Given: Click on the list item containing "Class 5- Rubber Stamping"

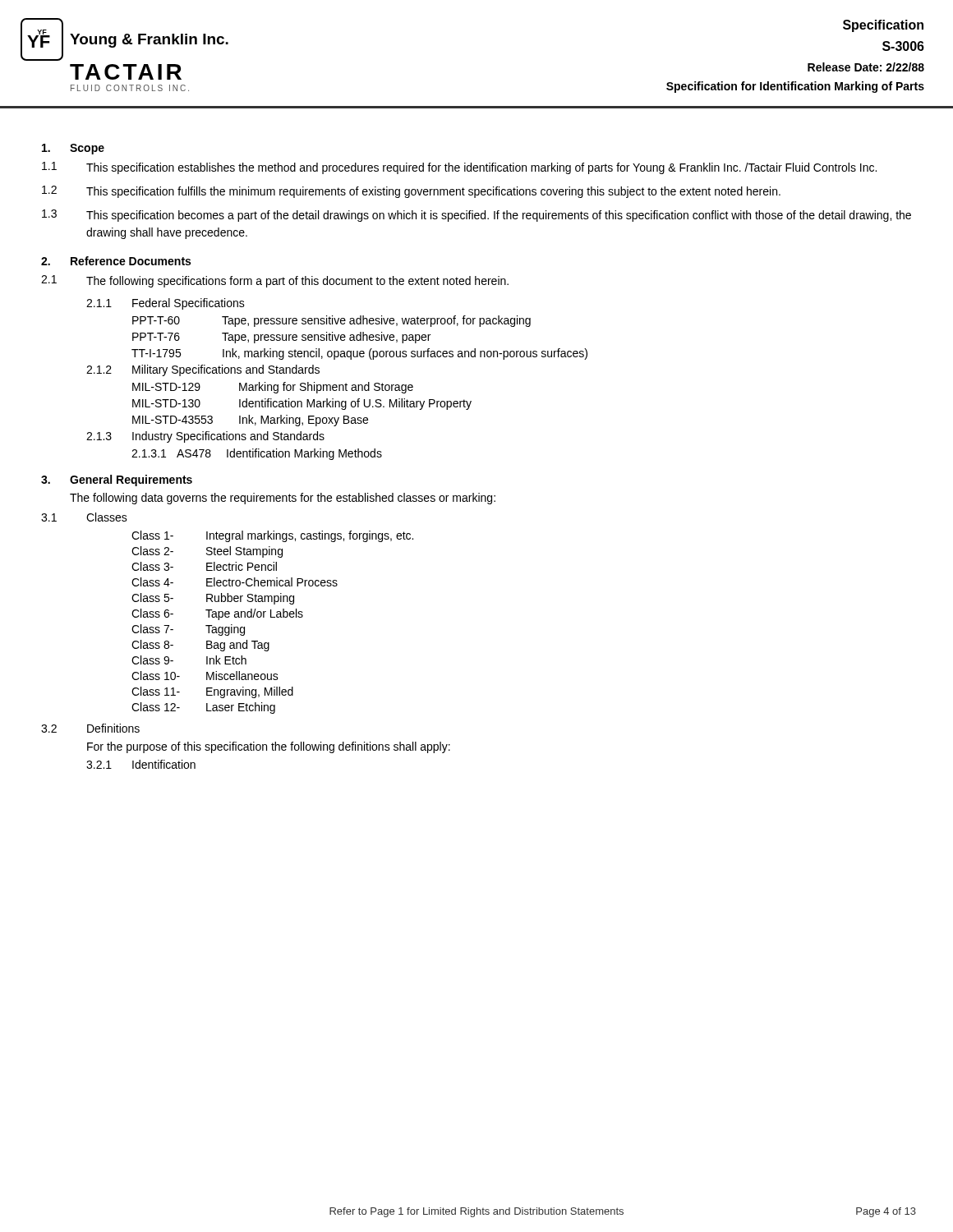Looking at the screenshot, I should [213, 598].
